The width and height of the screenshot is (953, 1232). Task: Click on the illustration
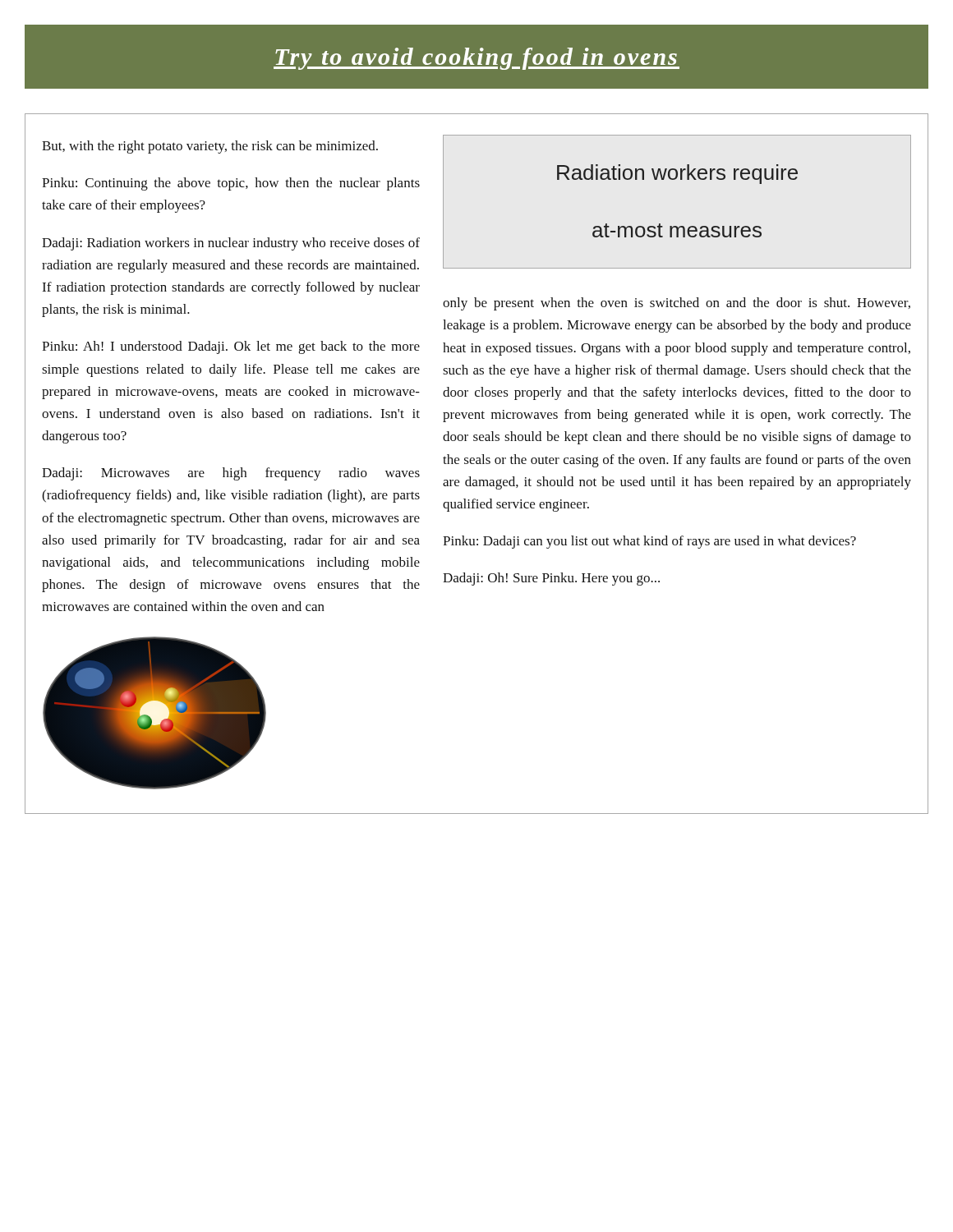[x=231, y=715]
